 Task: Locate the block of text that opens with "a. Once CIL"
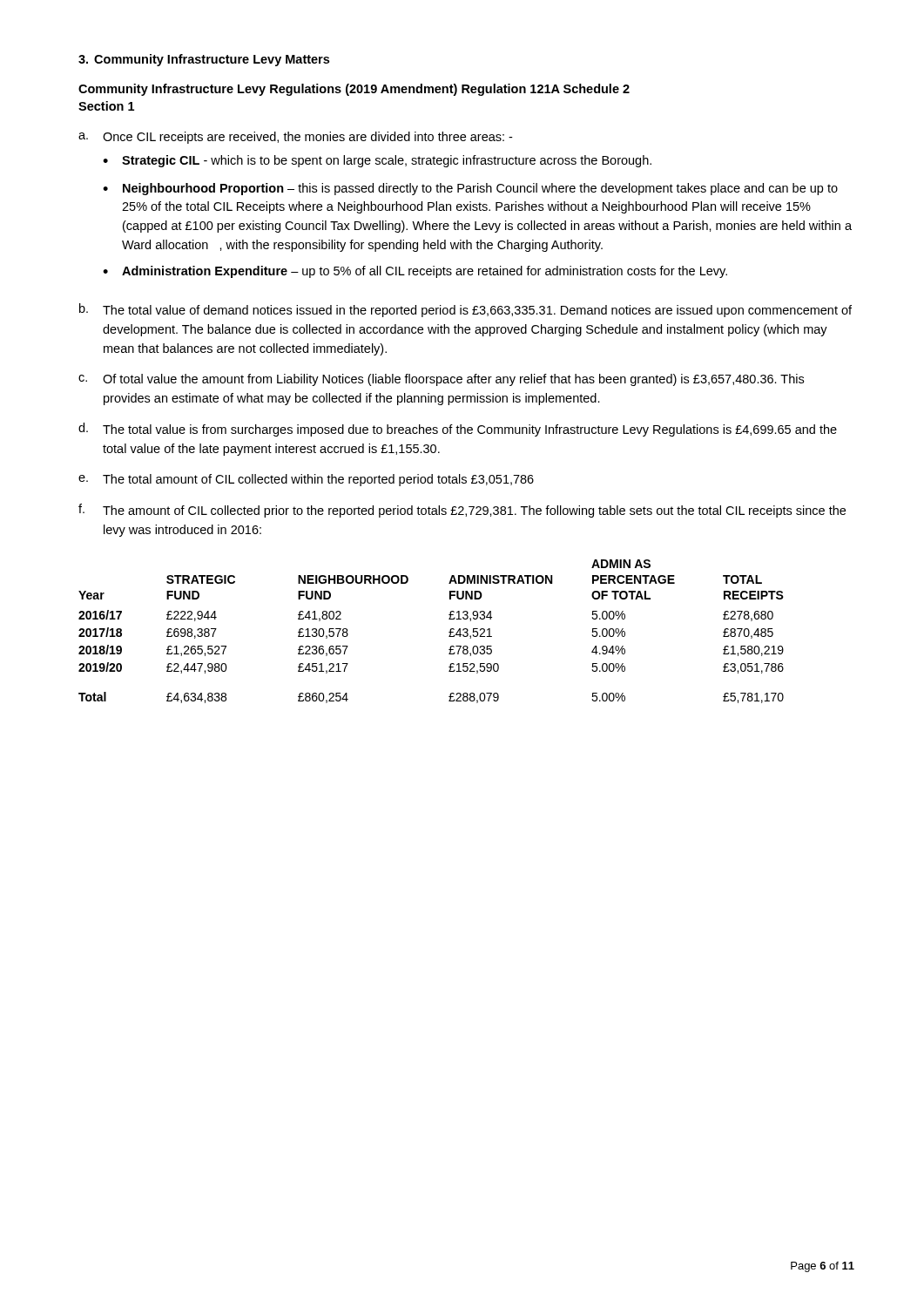[466, 209]
